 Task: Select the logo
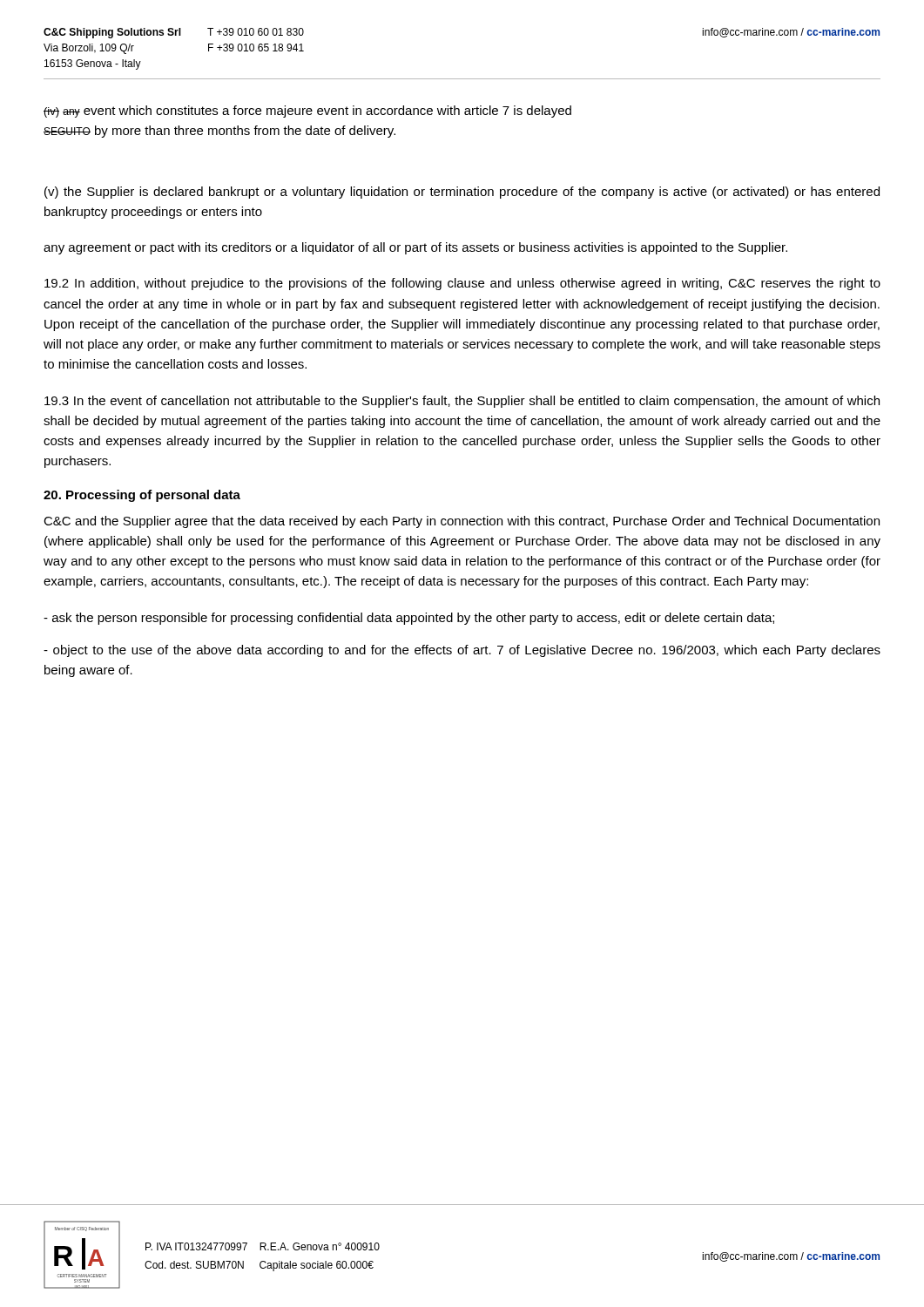pos(82,1256)
